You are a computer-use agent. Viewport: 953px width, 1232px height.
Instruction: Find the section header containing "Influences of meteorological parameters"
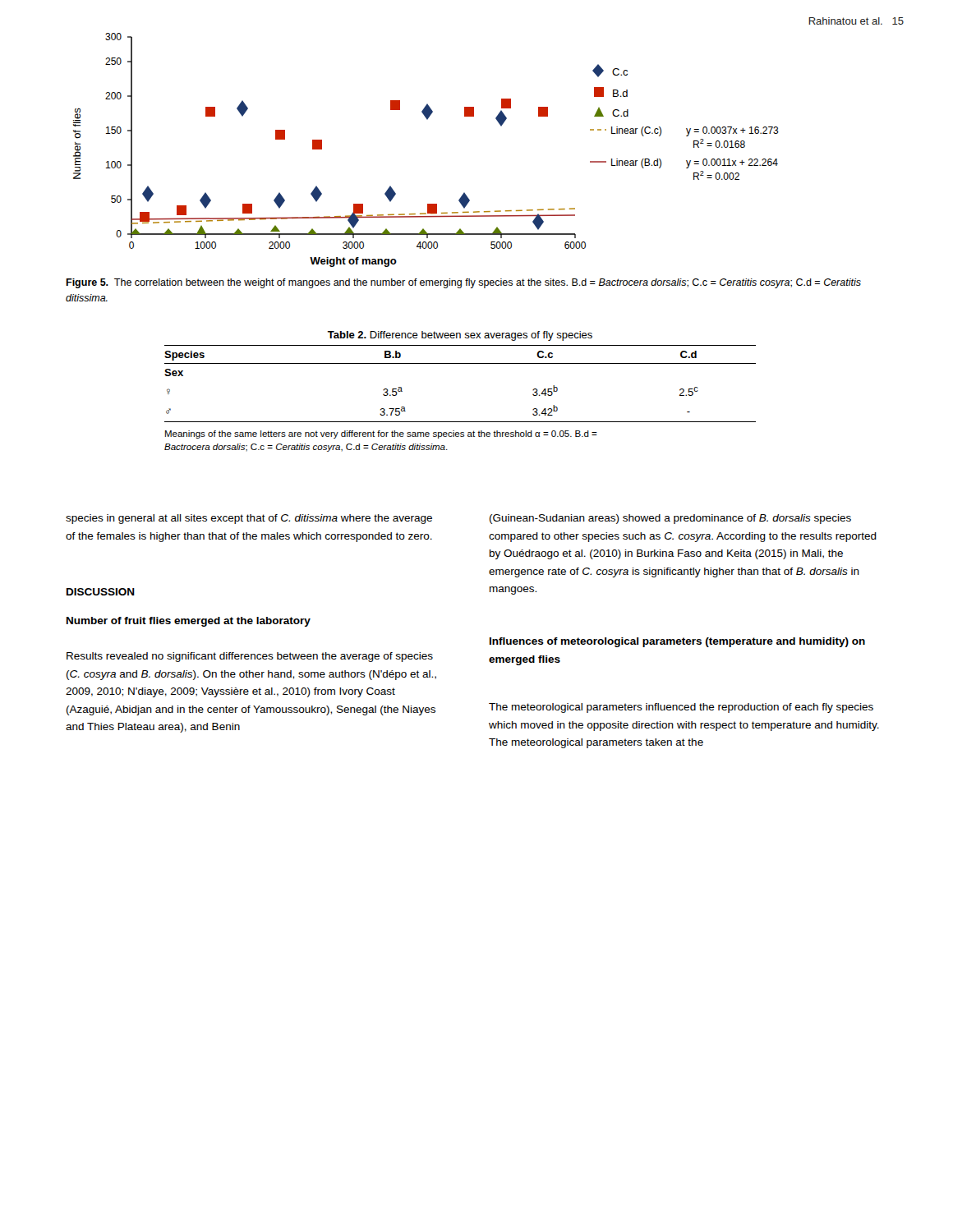click(677, 650)
